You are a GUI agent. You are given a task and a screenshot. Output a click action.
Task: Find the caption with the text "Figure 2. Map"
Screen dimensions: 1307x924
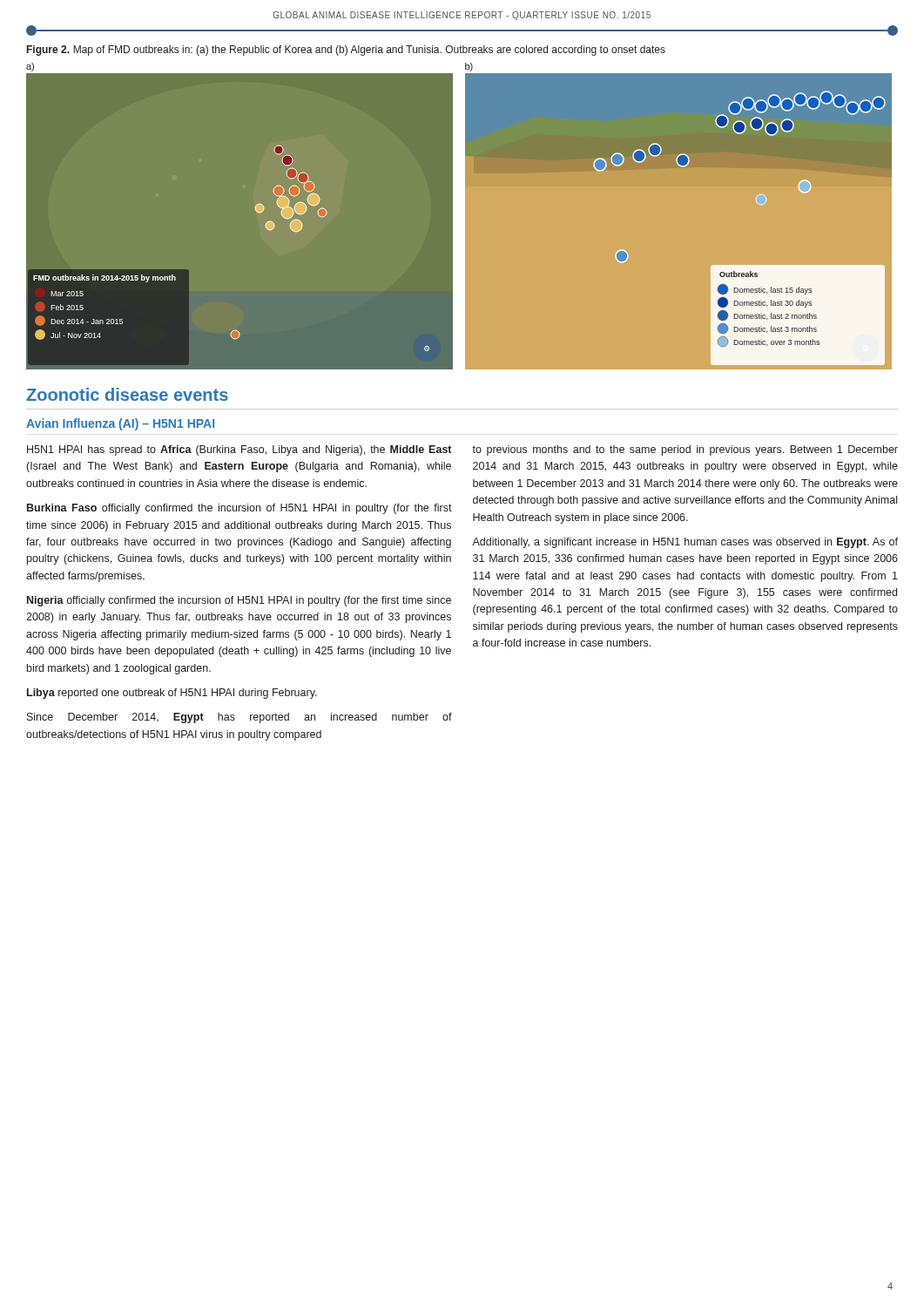click(x=346, y=49)
